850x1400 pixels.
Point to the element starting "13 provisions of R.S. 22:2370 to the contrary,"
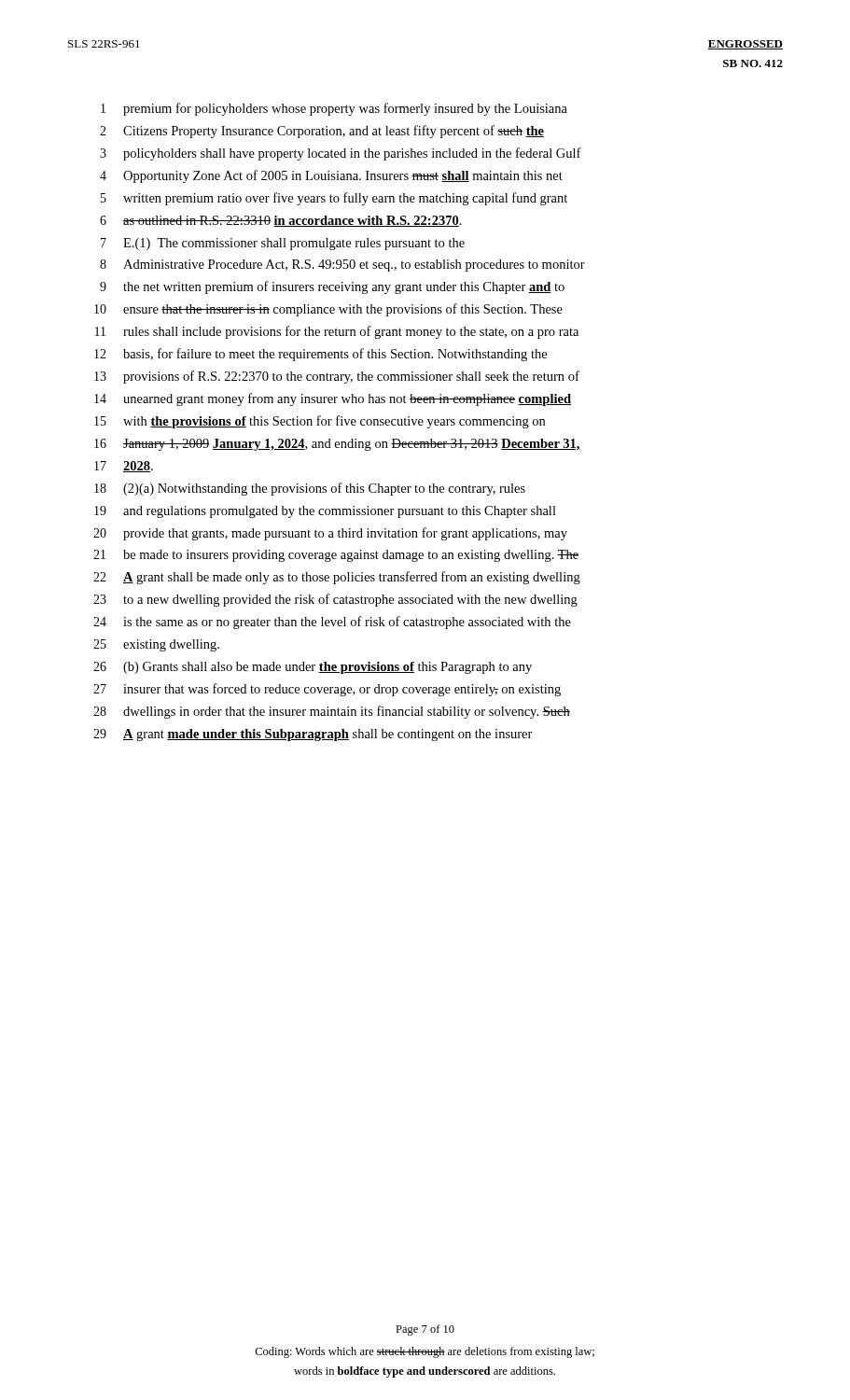(x=425, y=377)
